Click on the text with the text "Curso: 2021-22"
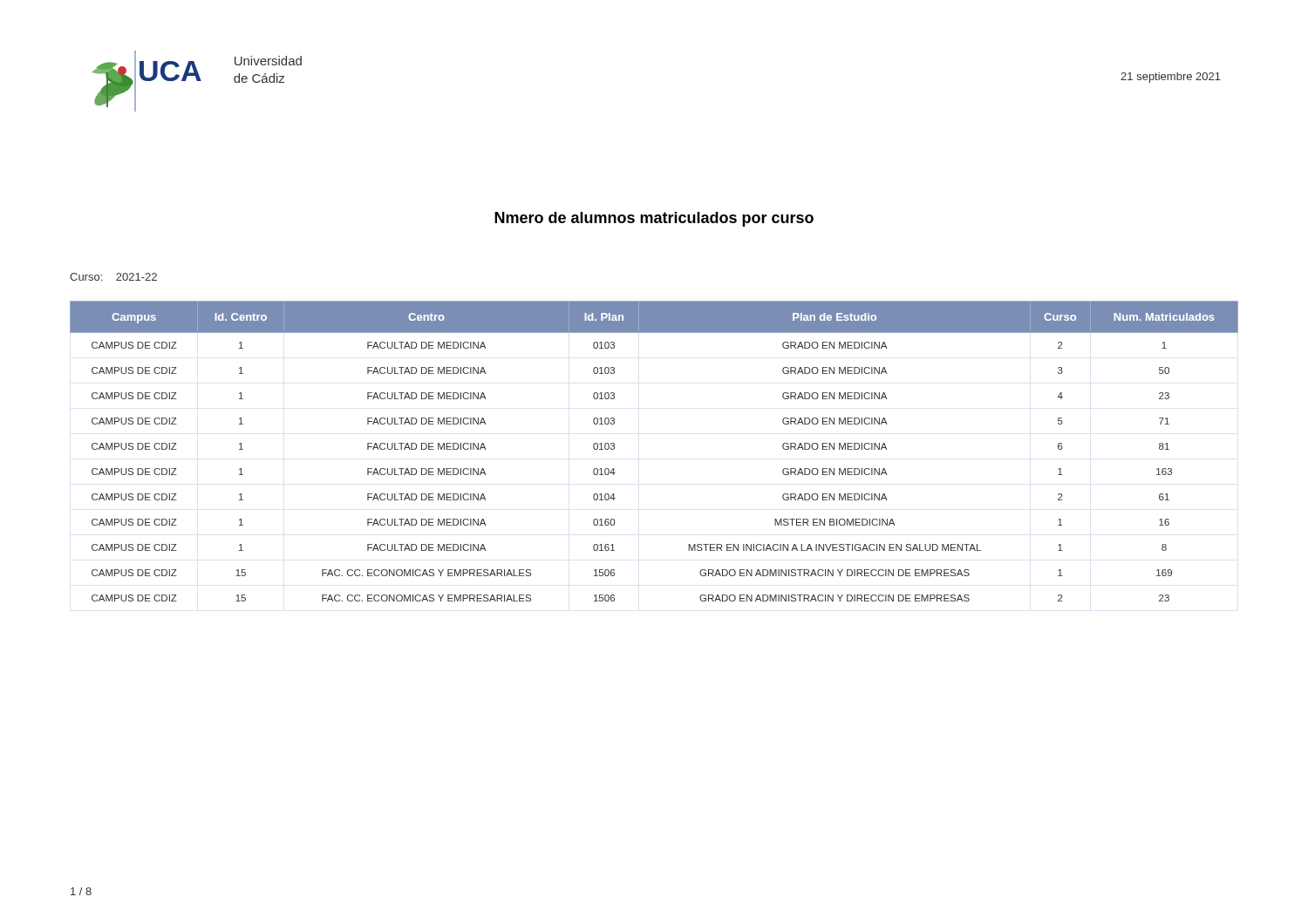Image resolution: width=1308 pixels, height=924 pixels. click(114, 277)
